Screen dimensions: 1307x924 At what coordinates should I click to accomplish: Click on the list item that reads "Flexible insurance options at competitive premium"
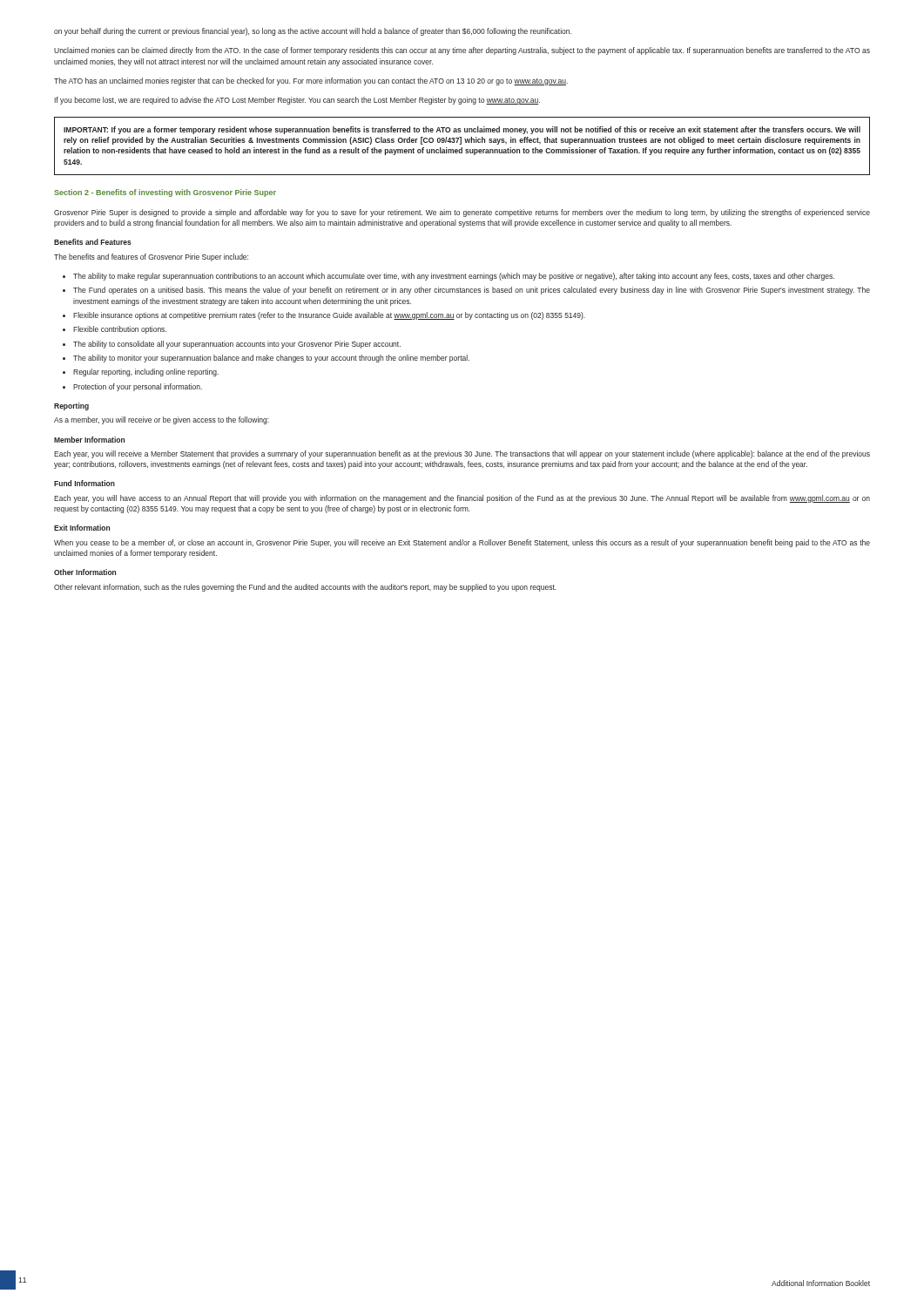pos(329,315)
